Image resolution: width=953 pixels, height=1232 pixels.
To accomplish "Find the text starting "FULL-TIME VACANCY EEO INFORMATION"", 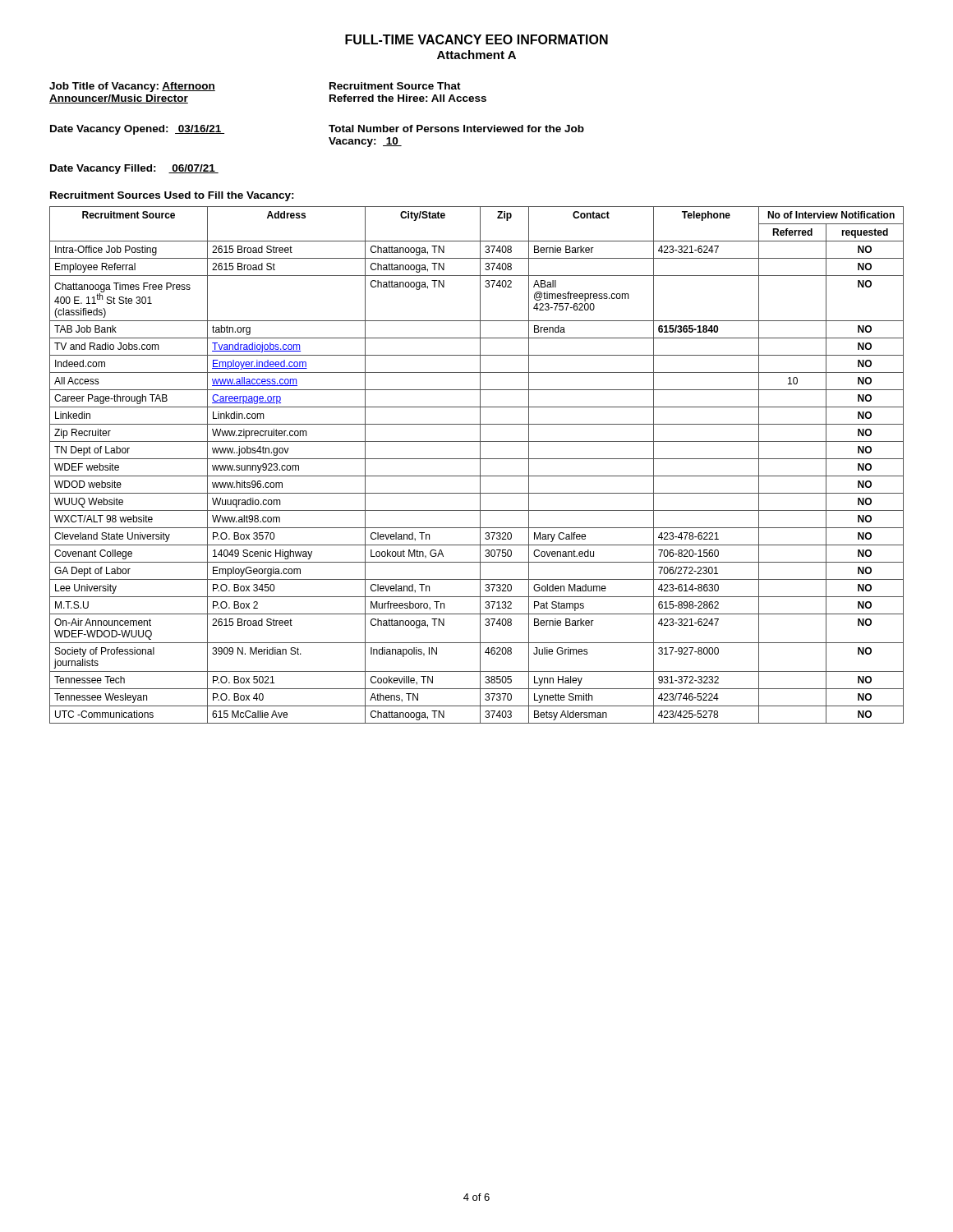I will [x=476, y=47].
